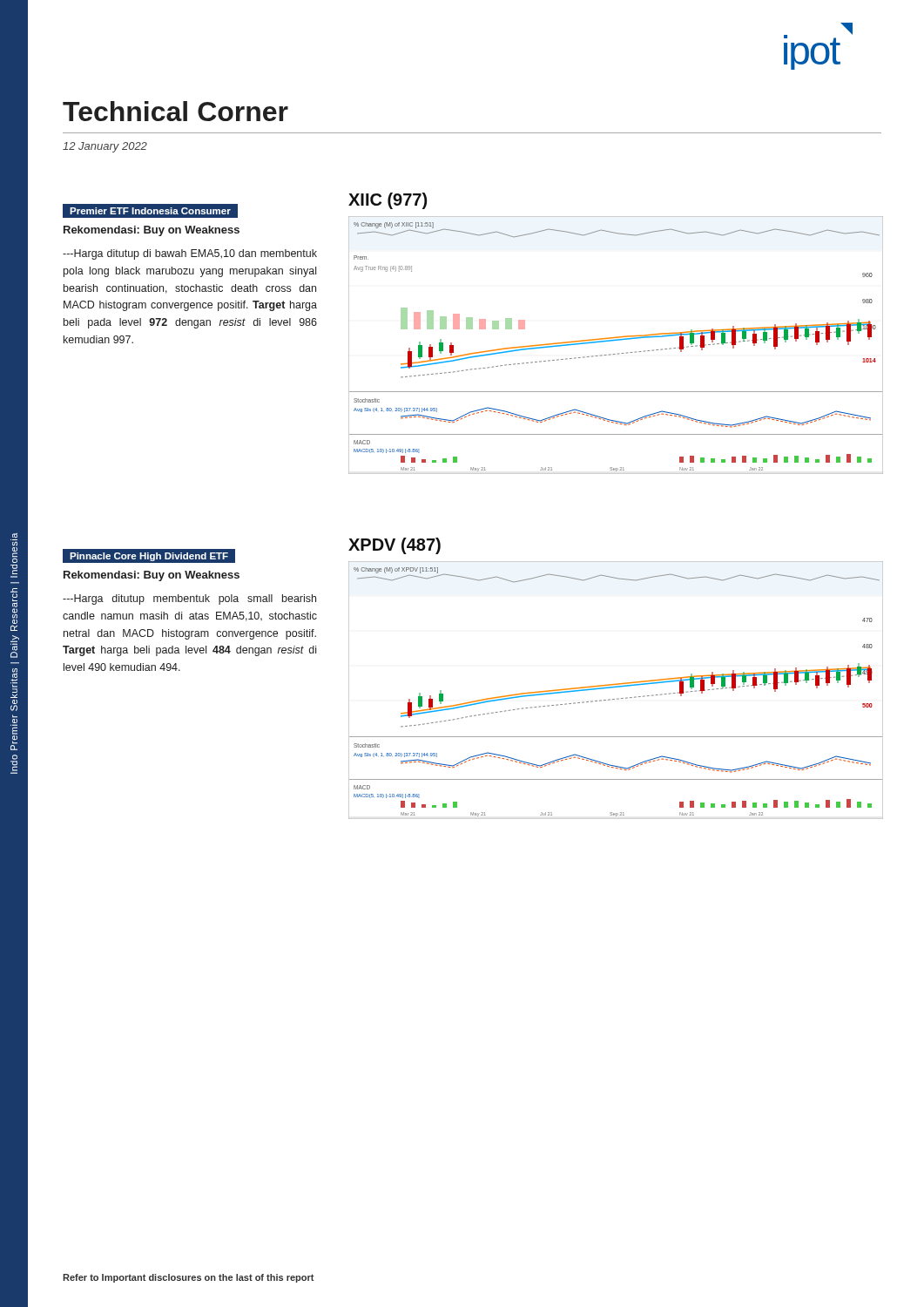Locate the text block that reads "Harga ditutup di bawah EMA5,10 dan membentuk"
Screen dimensions: 1307x924
[190, 297]
